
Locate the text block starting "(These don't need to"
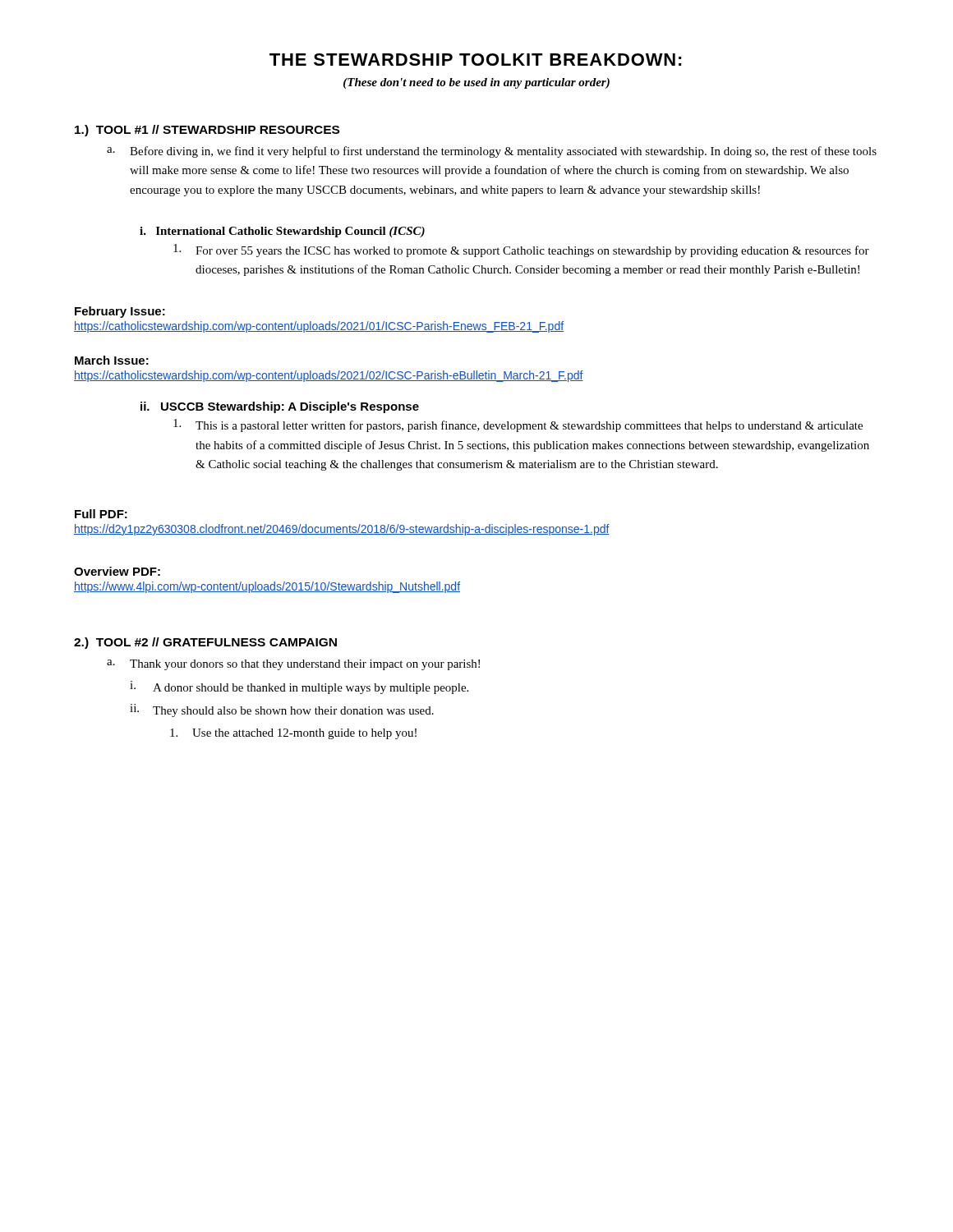coord(476,82)
